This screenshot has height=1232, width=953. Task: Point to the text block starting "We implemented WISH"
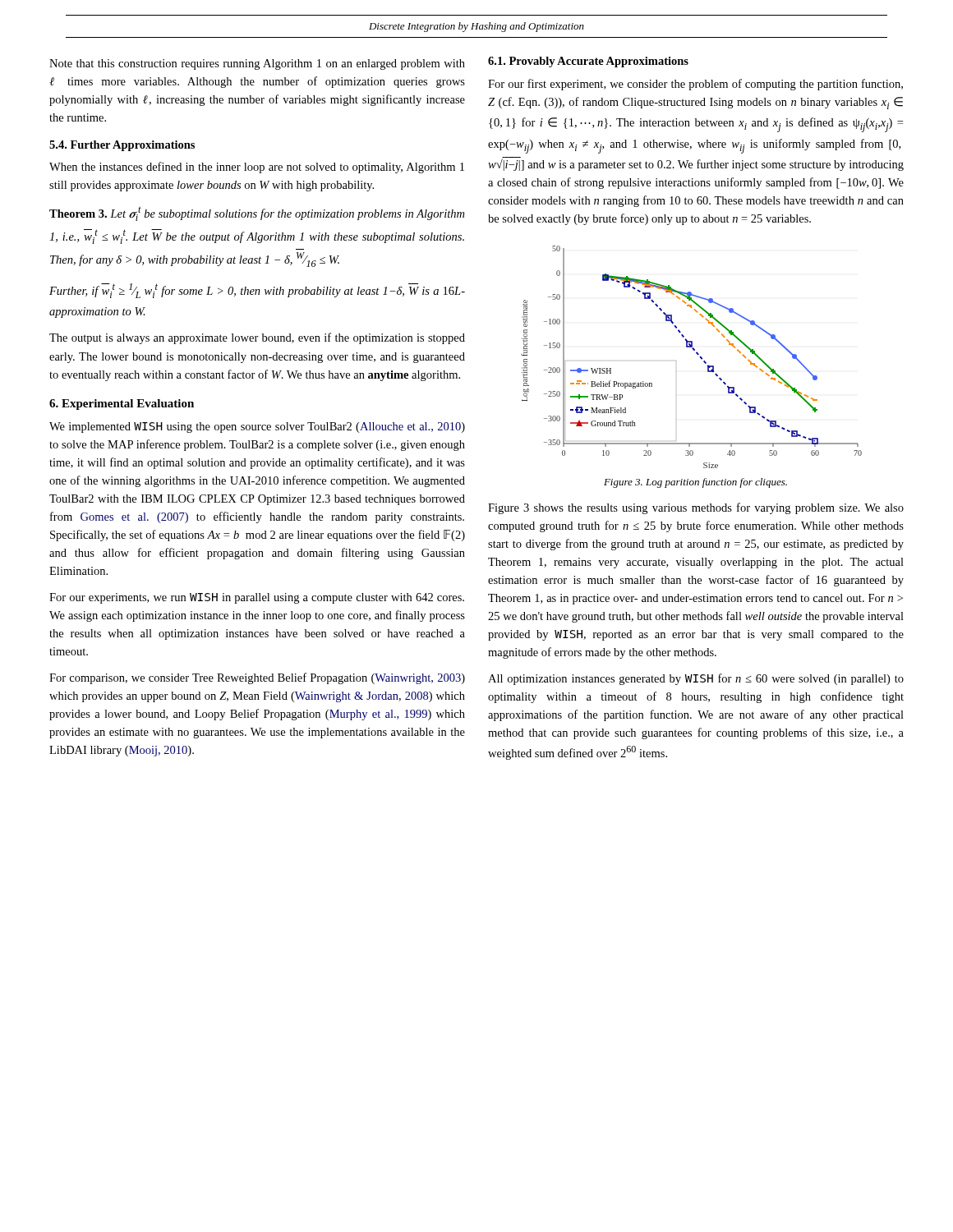tap(257, 498)
